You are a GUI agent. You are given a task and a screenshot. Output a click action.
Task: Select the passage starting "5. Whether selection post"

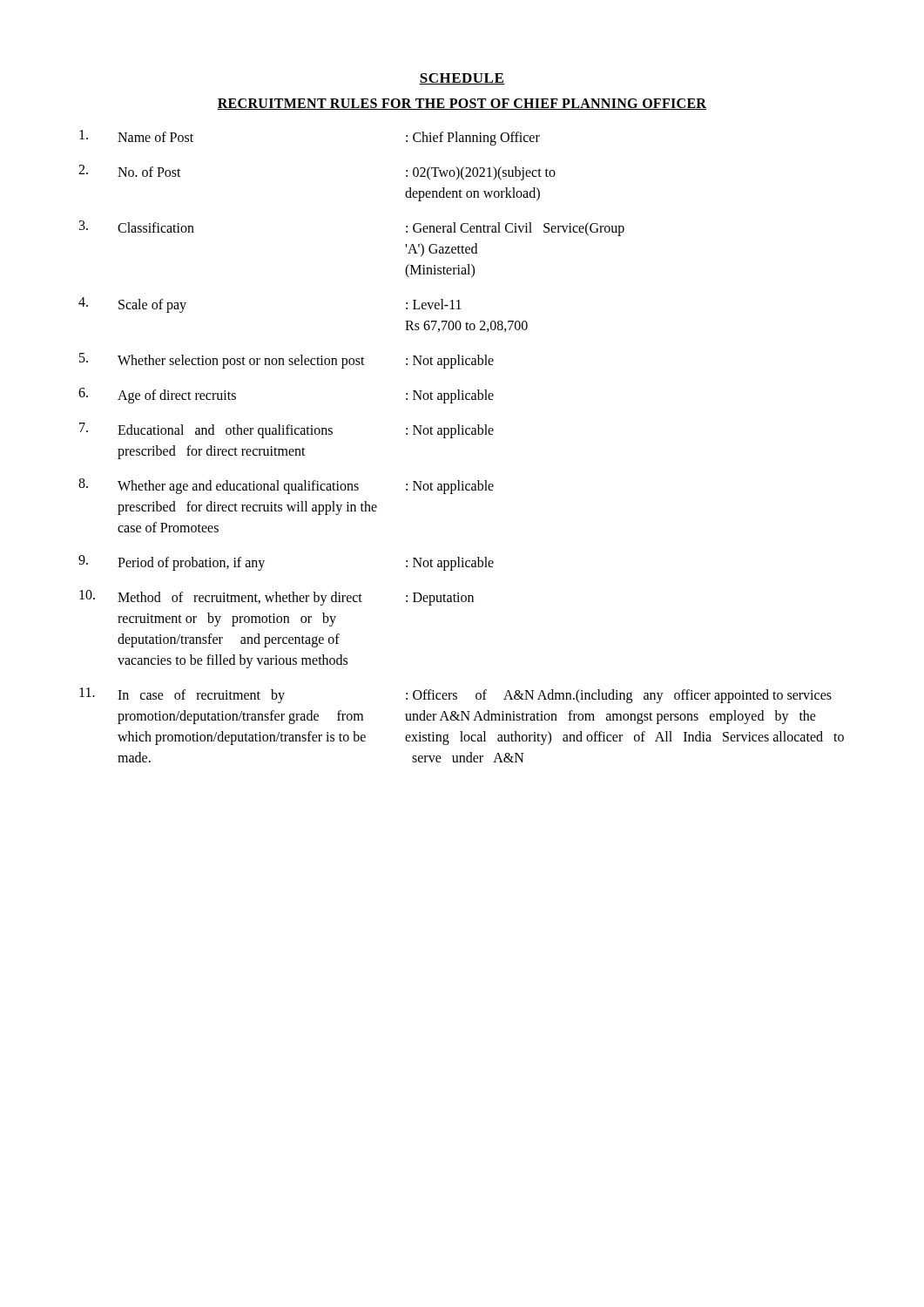462,361
